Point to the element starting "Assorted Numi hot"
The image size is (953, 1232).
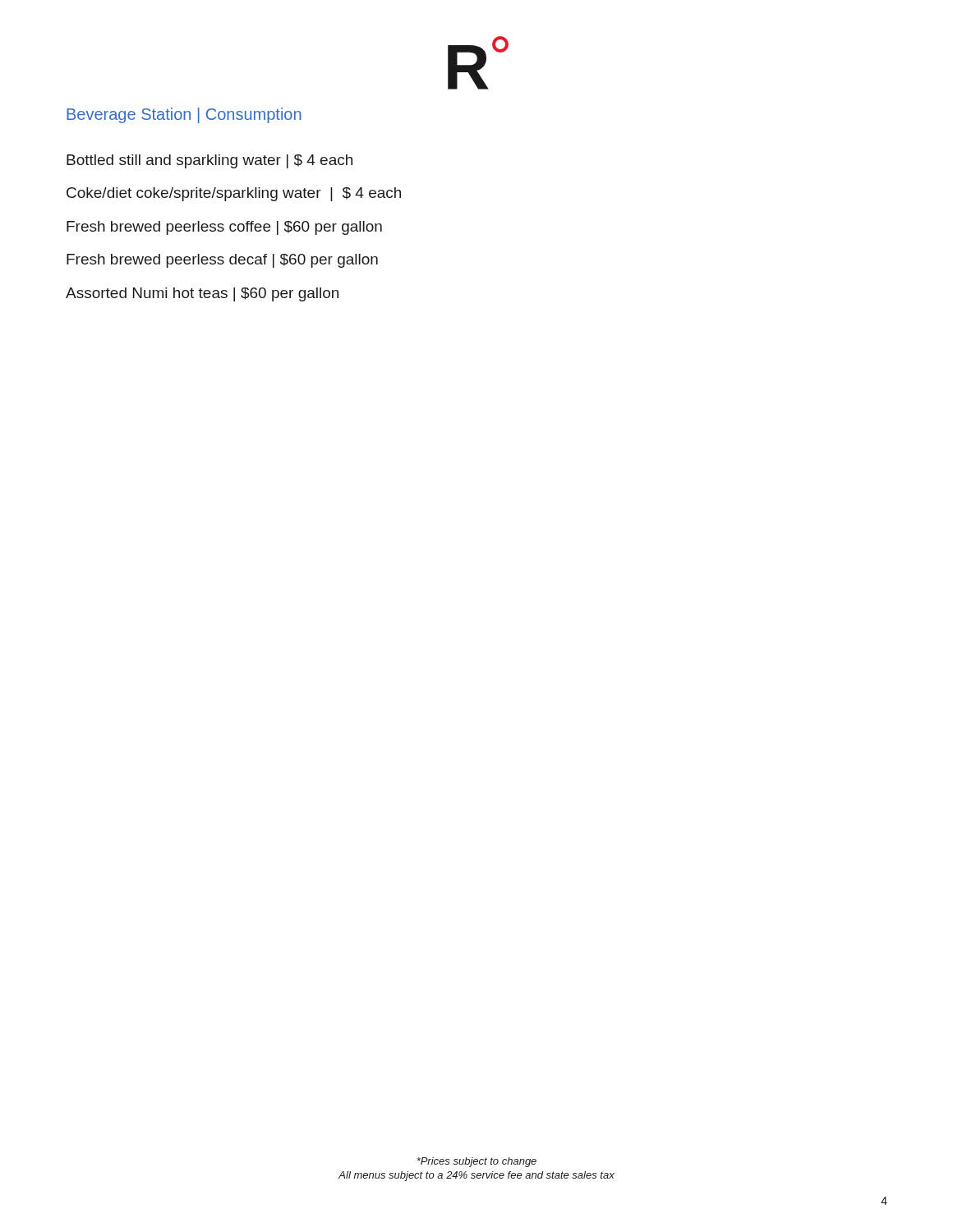pyautogui.click(x=203, y=292)
